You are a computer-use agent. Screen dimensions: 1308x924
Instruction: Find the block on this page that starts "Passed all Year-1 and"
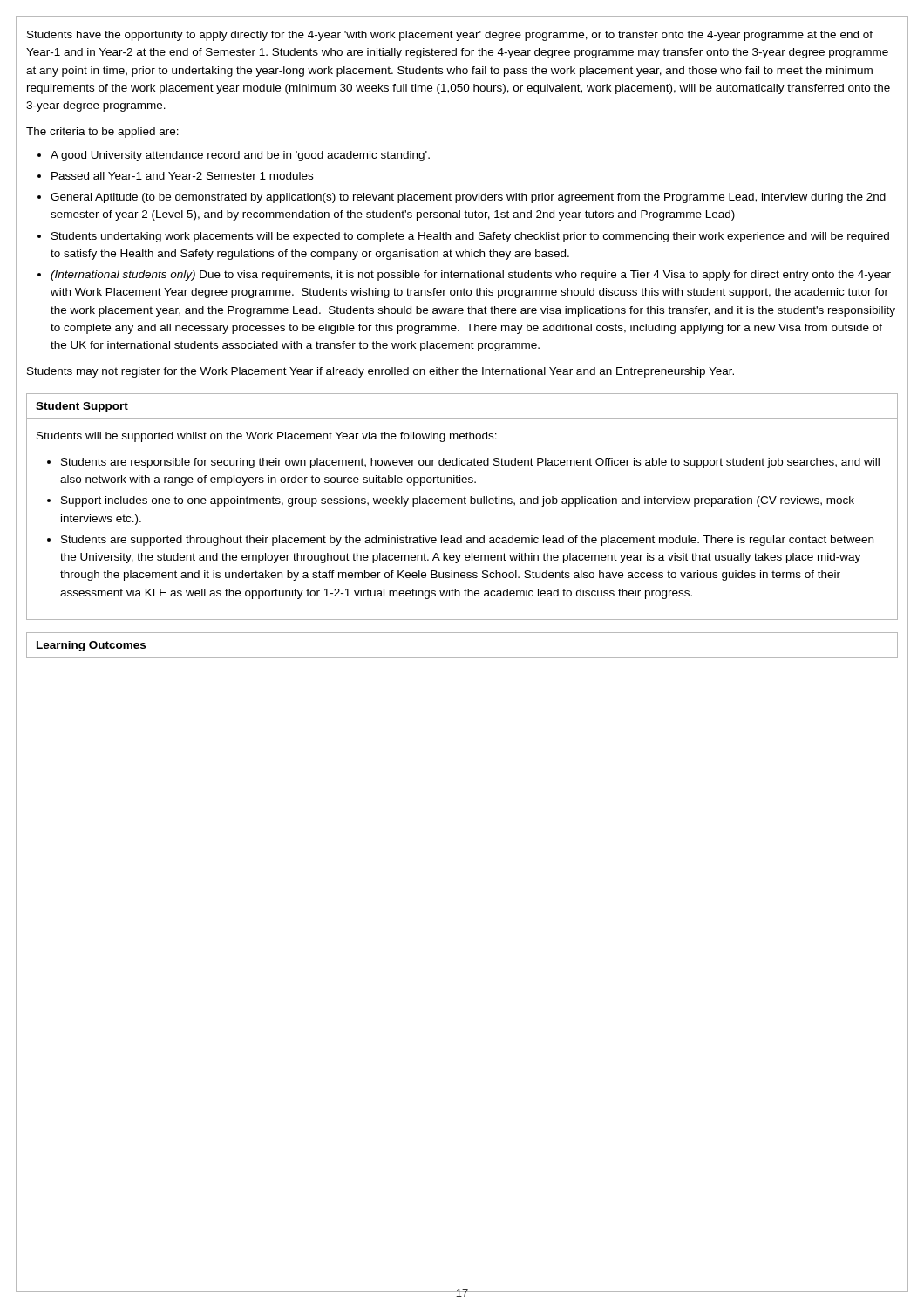pos(182,176)
